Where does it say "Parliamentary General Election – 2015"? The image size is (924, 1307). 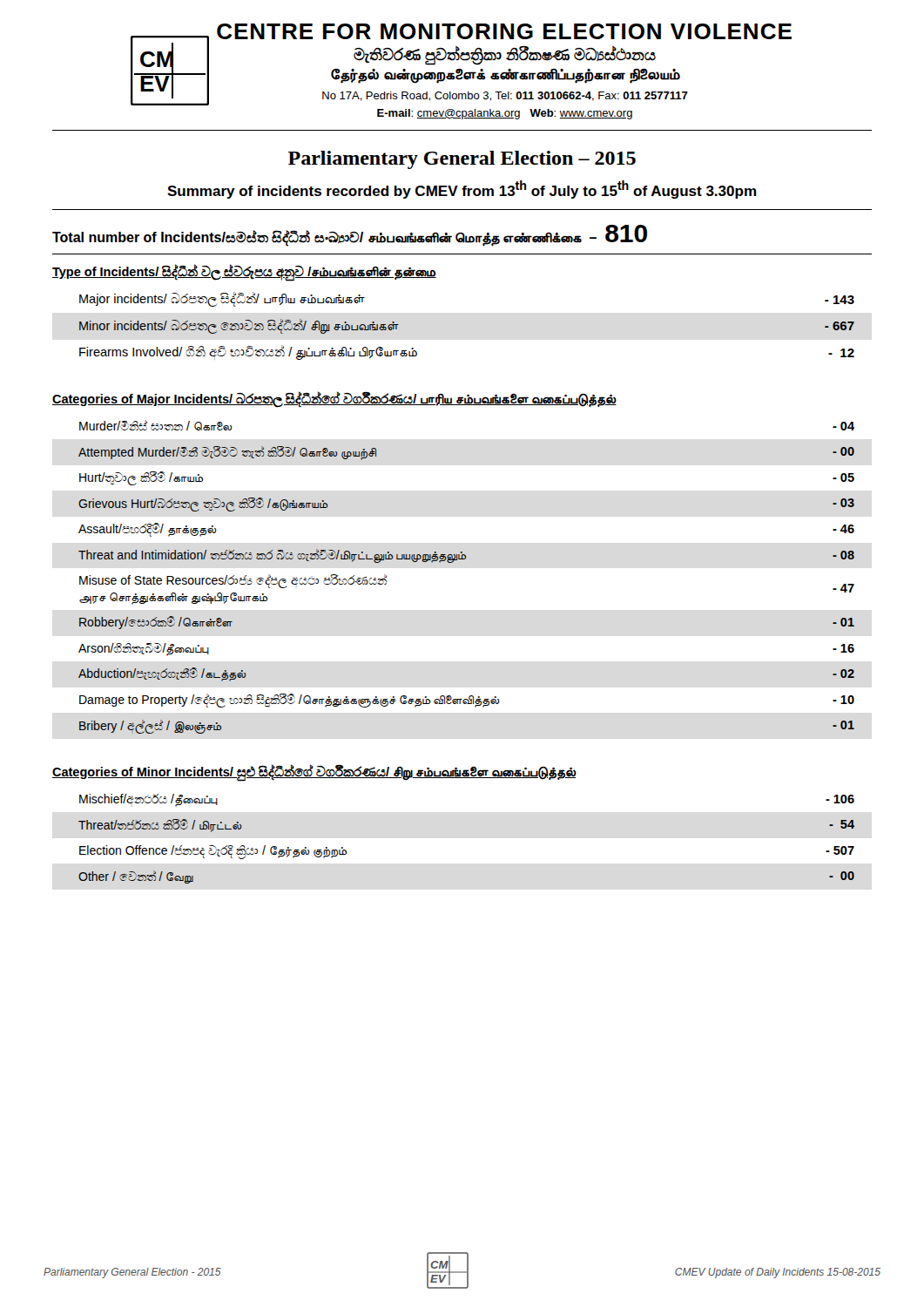[x=462, y=158]
